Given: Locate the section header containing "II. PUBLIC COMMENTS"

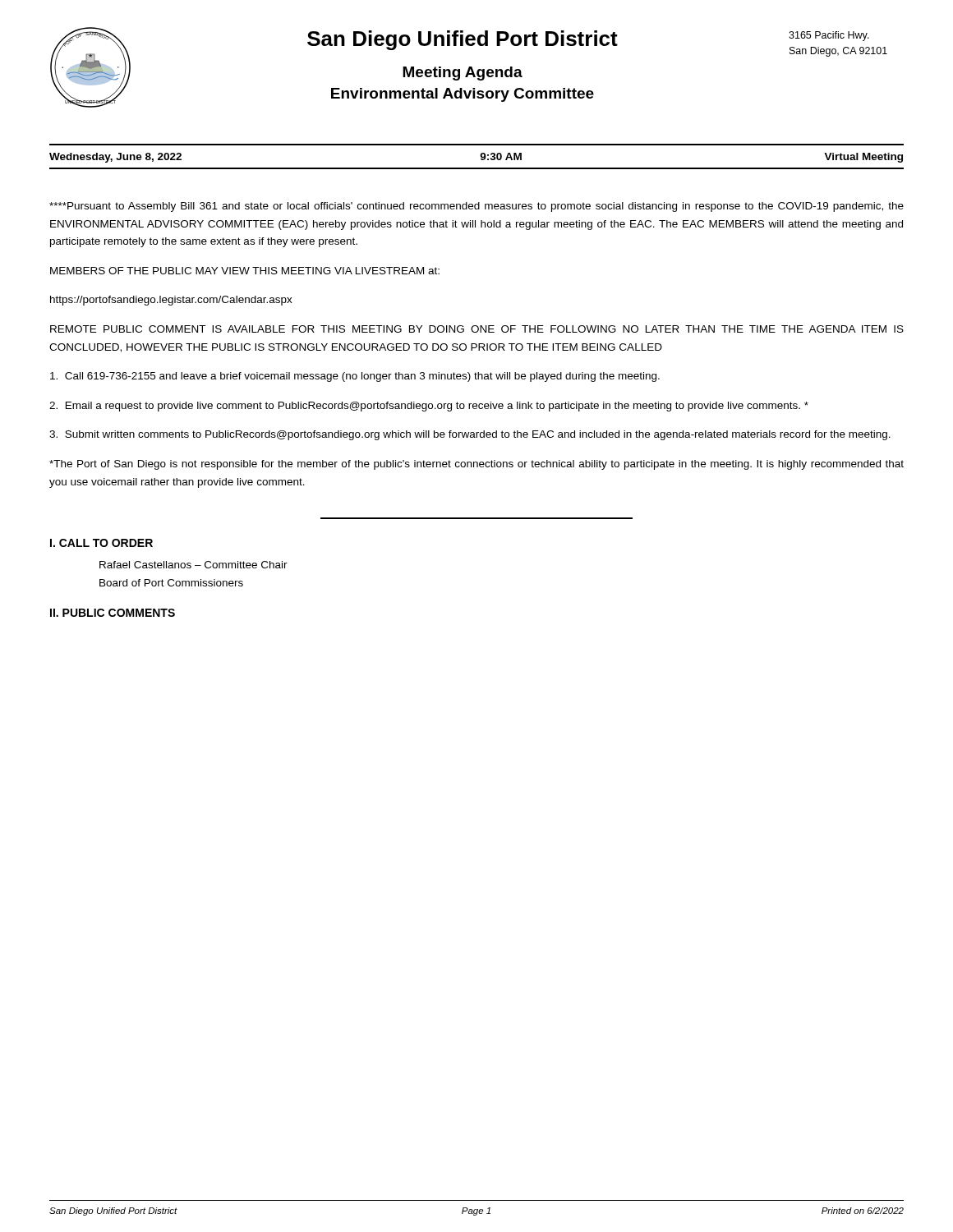Looking at the screenshot, I should (112, 613).
